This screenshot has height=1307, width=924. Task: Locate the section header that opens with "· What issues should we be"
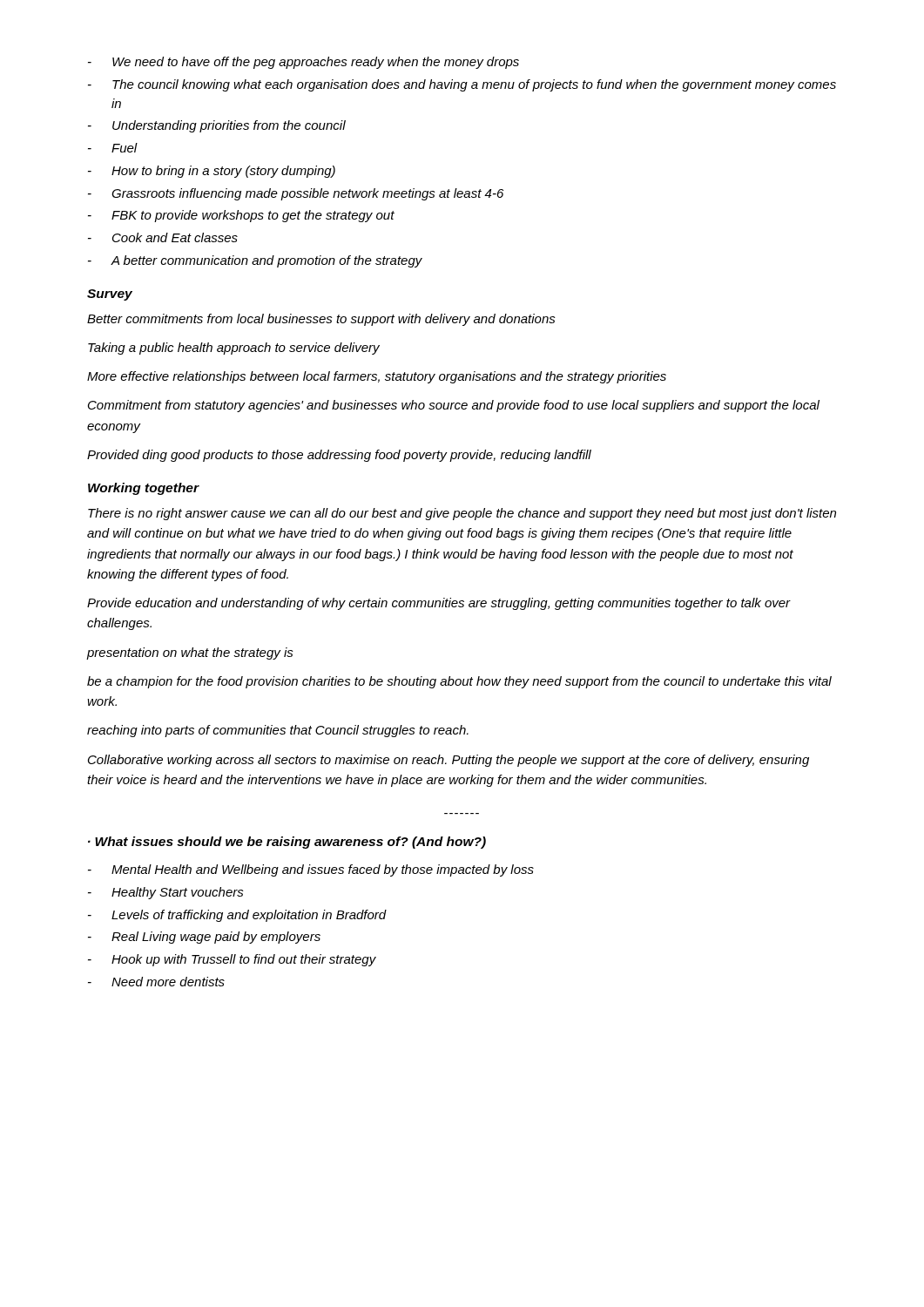287,841
